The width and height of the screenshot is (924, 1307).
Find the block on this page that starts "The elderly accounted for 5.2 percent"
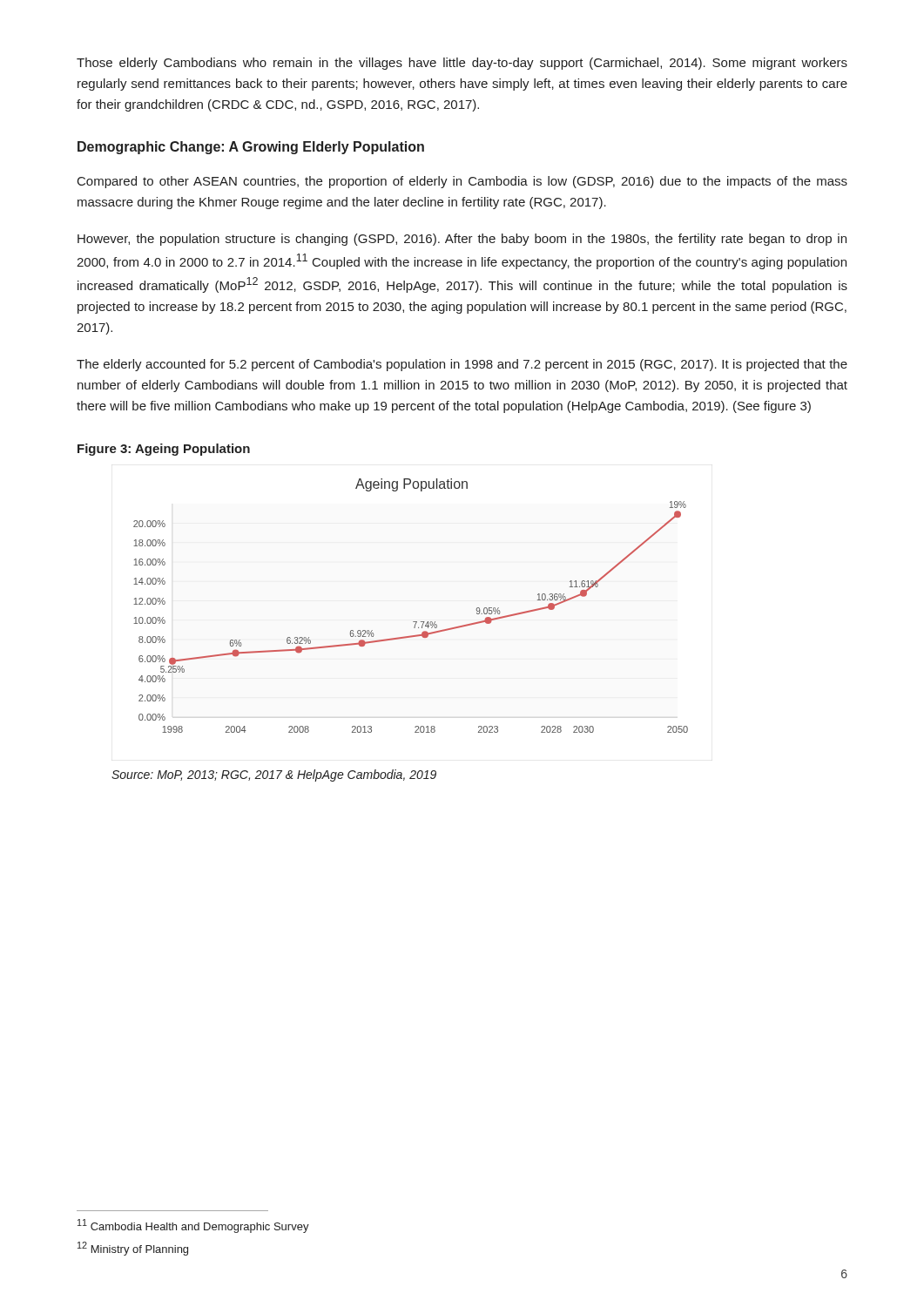(462, 385)
